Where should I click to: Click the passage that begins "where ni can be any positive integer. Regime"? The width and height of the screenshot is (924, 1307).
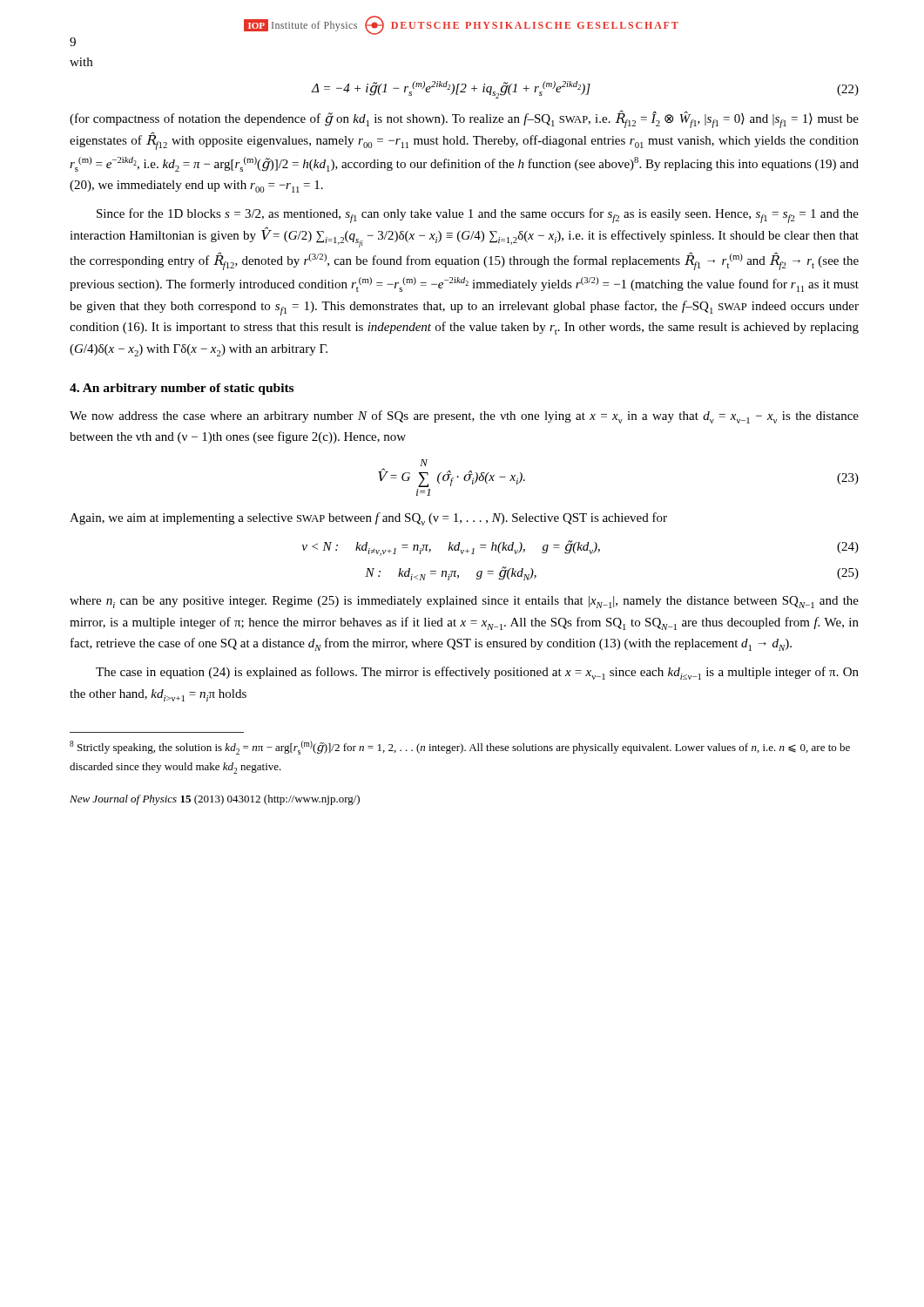(x=464, y=623)
